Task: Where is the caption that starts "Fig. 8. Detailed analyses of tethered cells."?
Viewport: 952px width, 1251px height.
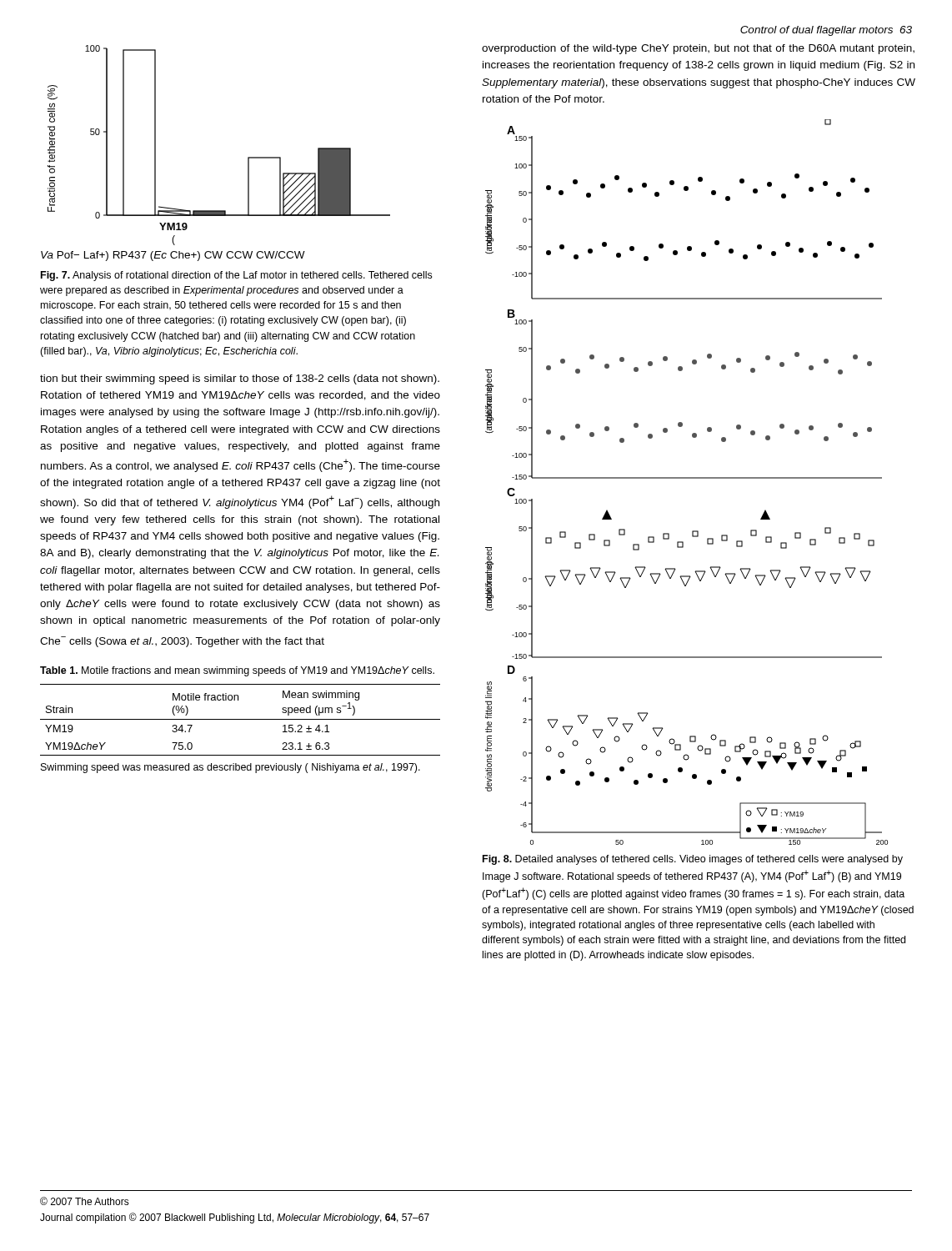Action: (x=698, y=907)
